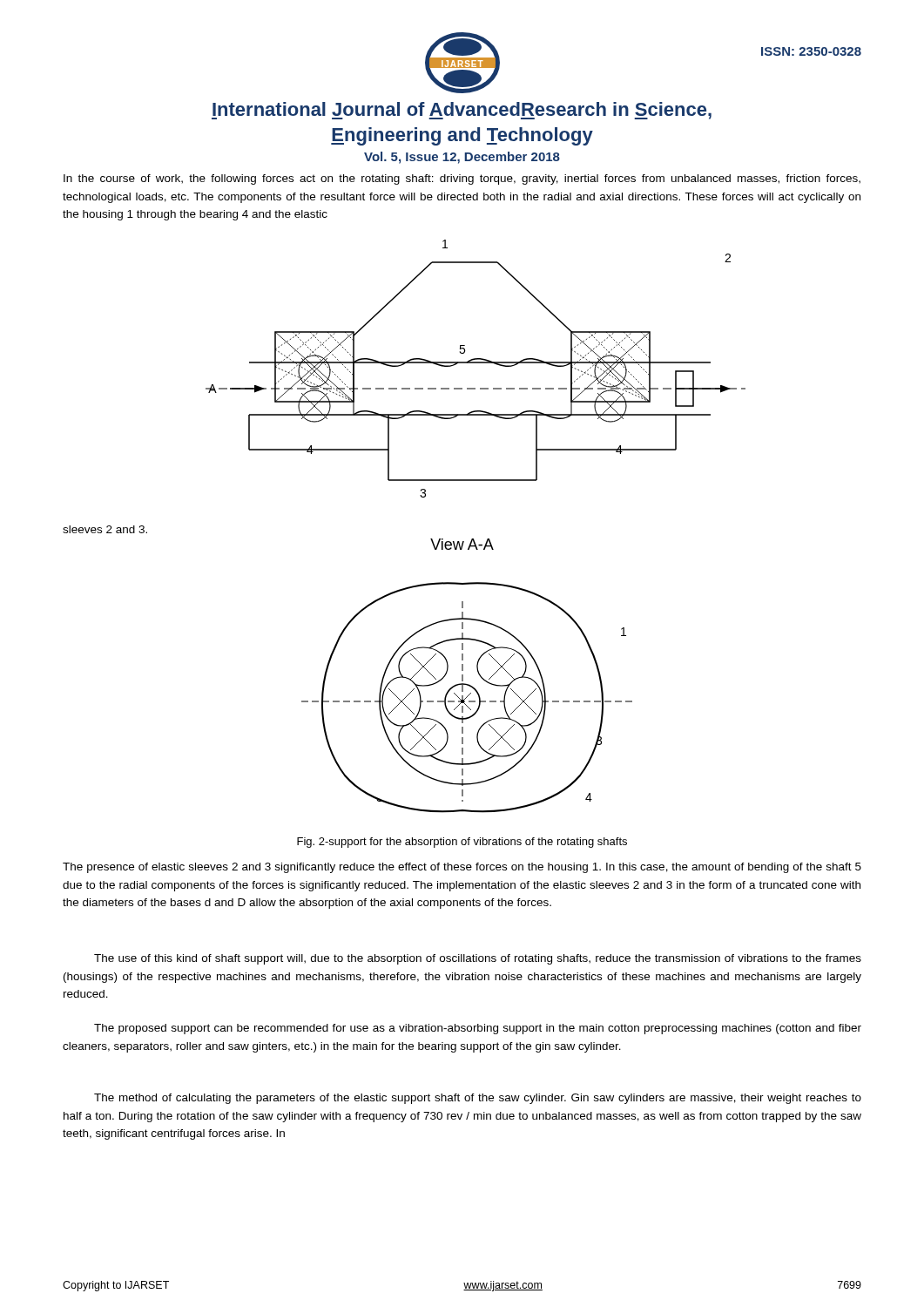Select the text block starting "Fig. 2-support for the absorption"

462,841
